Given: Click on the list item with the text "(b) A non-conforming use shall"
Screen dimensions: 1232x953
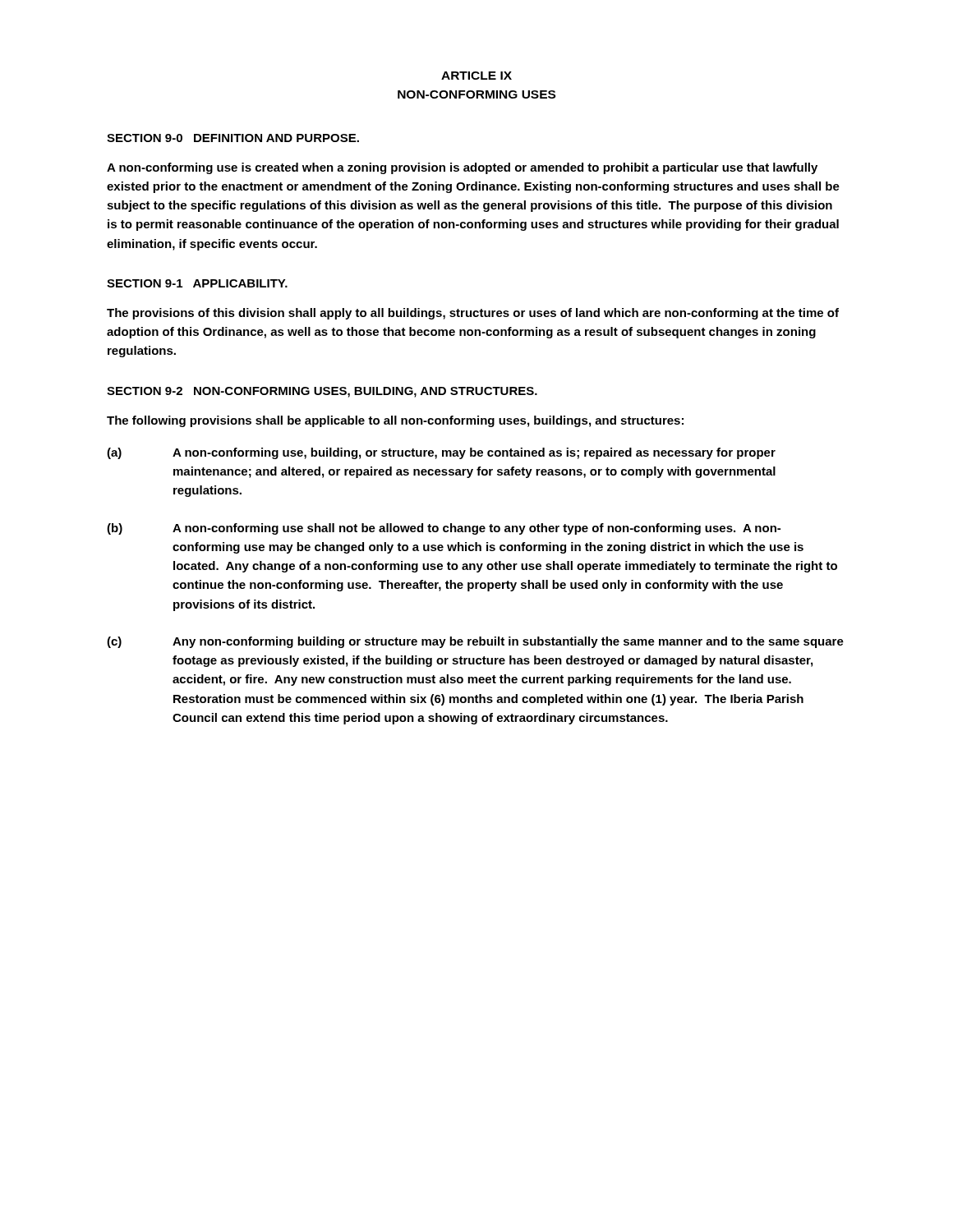Looking at the screenshot, I should pyautogui.click(x=476, y=566).
